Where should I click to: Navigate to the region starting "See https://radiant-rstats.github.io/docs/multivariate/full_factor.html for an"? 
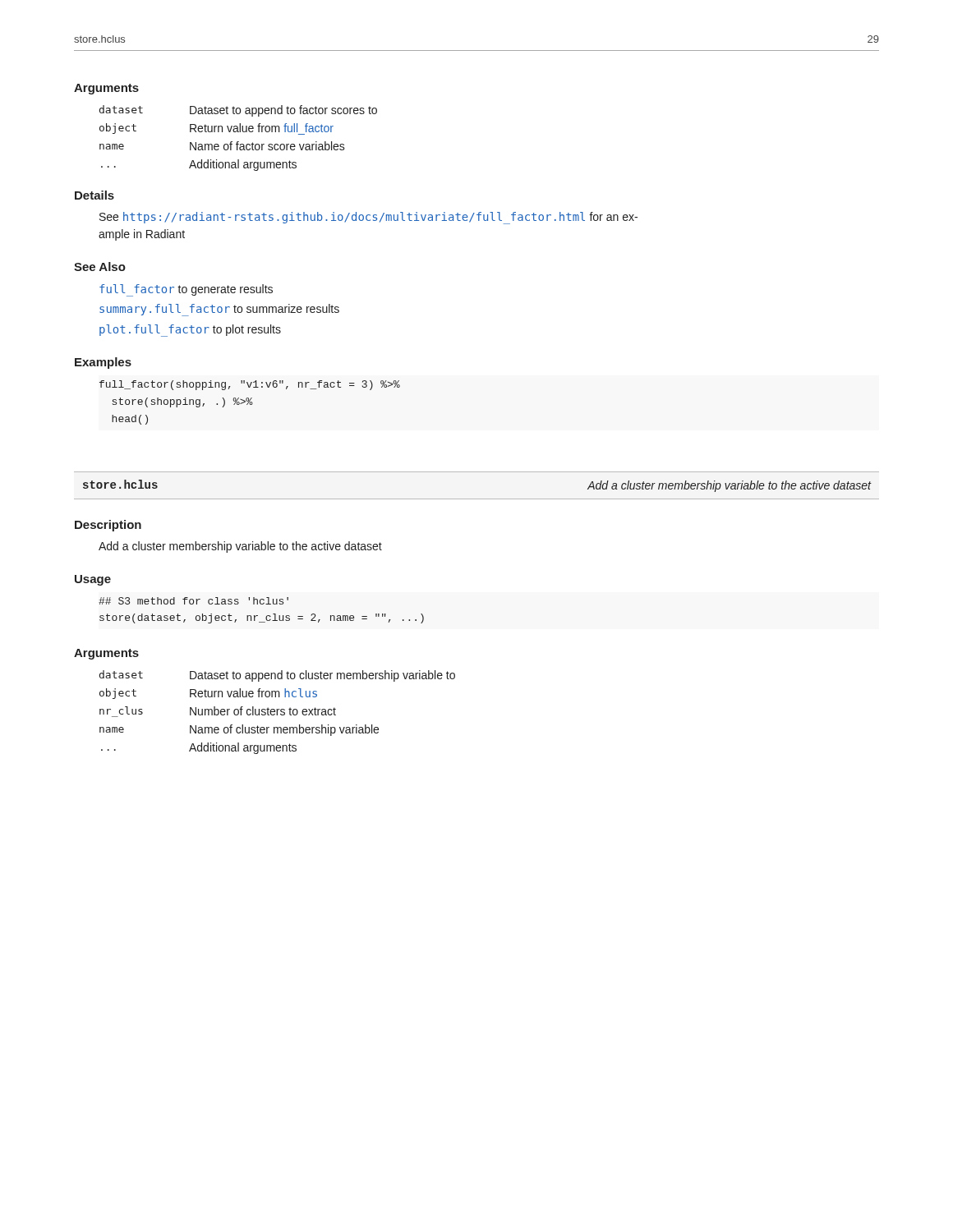pos(368,225)
